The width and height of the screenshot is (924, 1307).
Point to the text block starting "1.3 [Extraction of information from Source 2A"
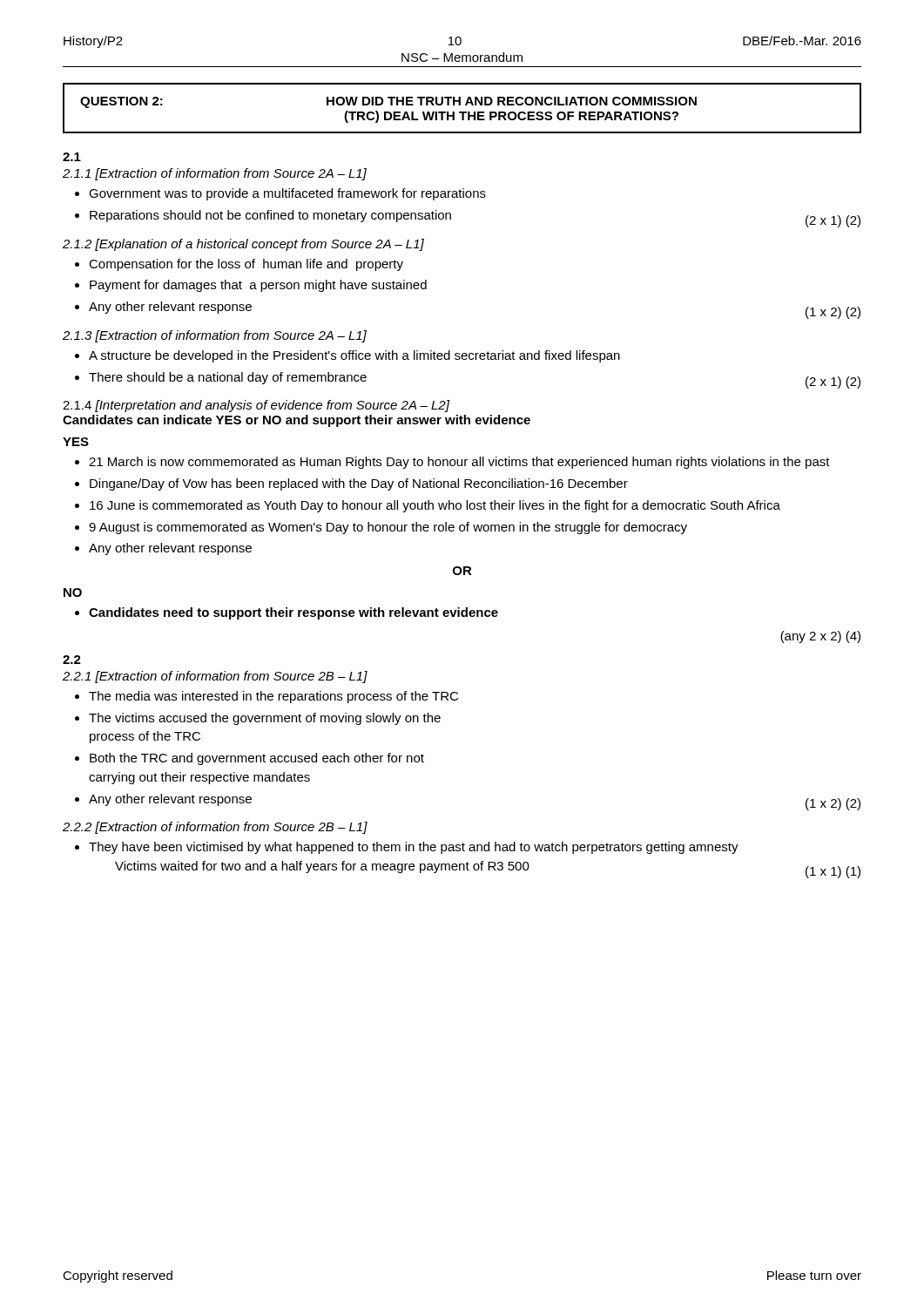[x=215, y=335]
